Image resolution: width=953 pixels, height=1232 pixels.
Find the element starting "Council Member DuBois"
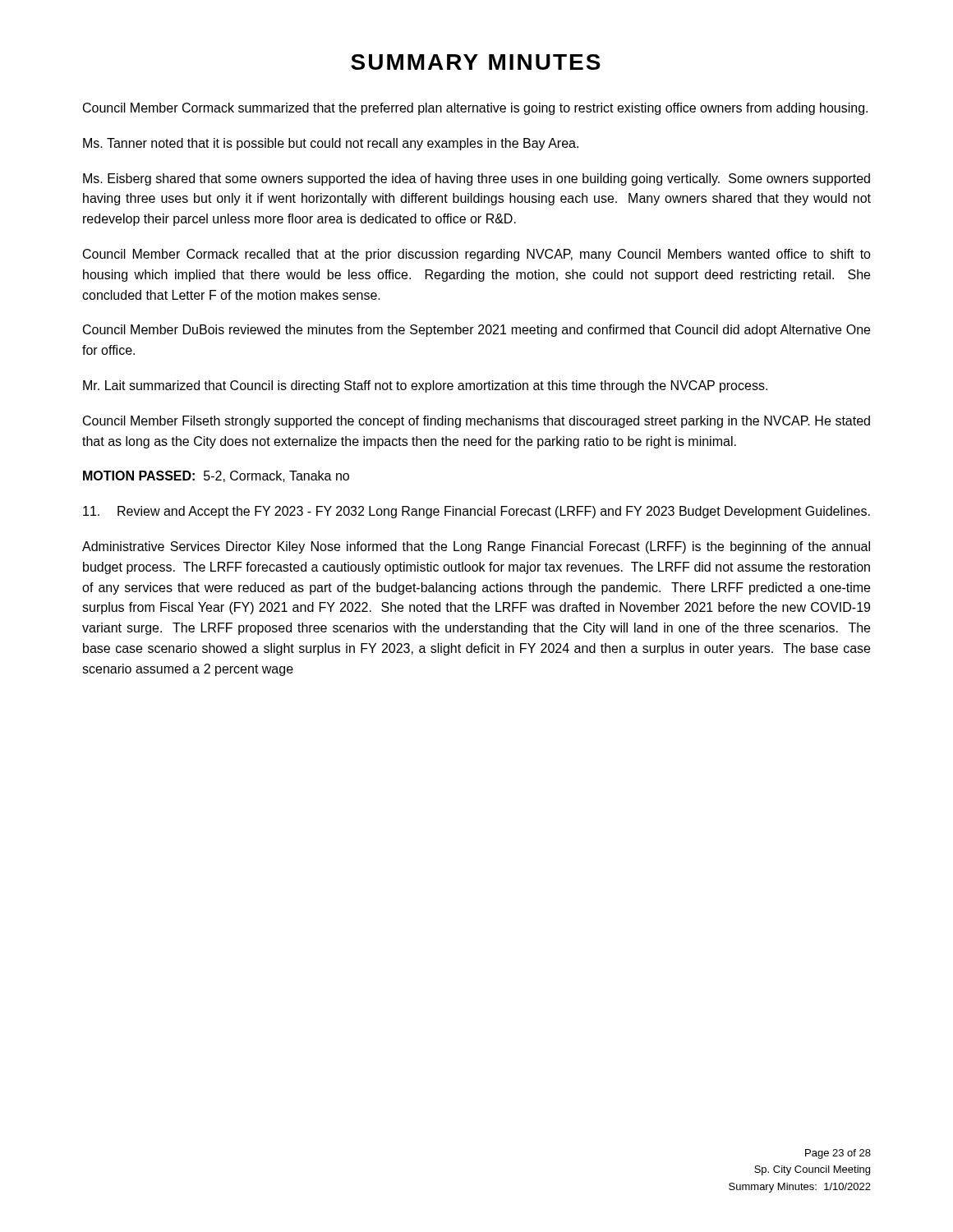(x=476, y=340)
